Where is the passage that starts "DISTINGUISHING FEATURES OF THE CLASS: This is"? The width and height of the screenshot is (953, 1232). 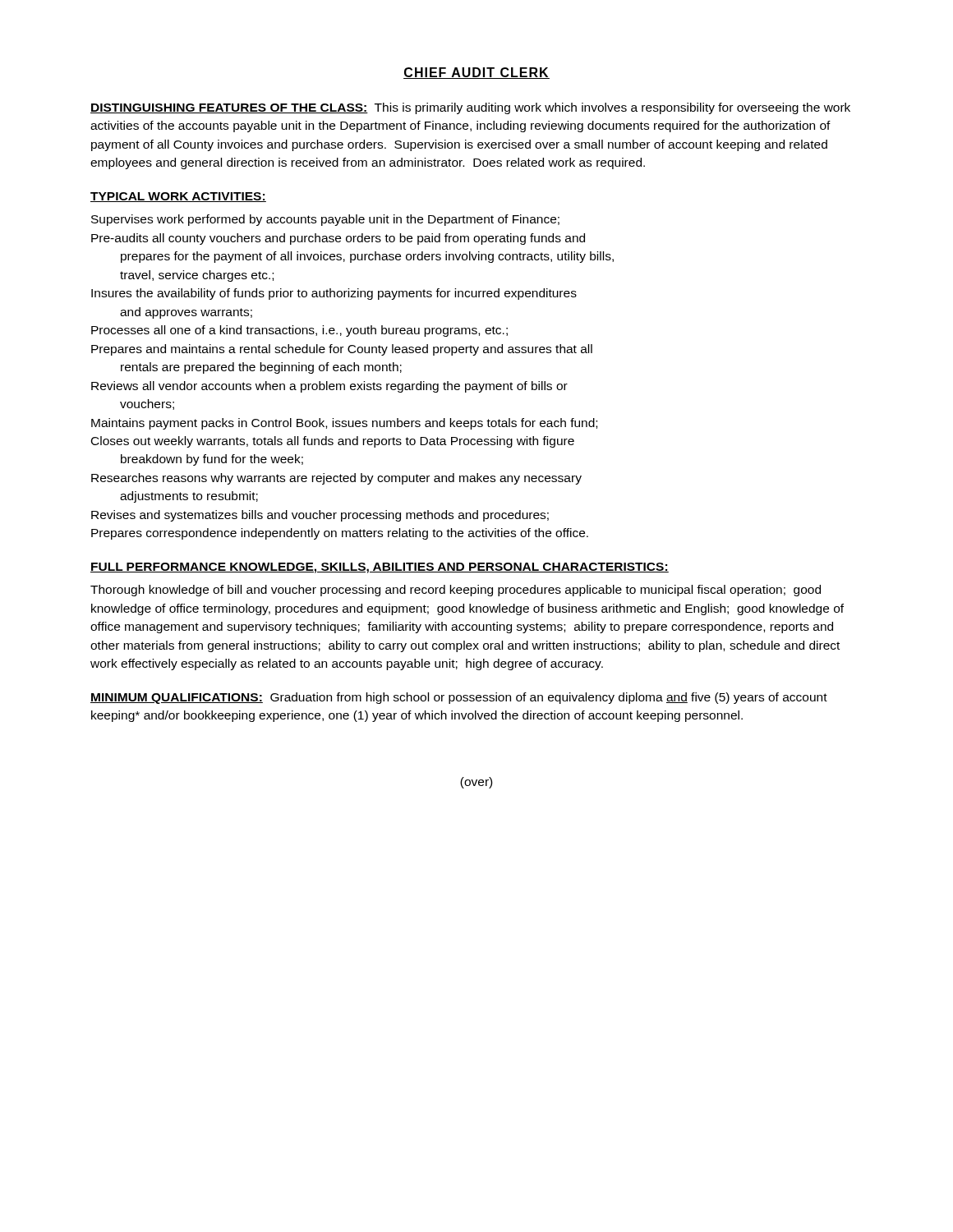pyautogui.click(x=470, y=135)
